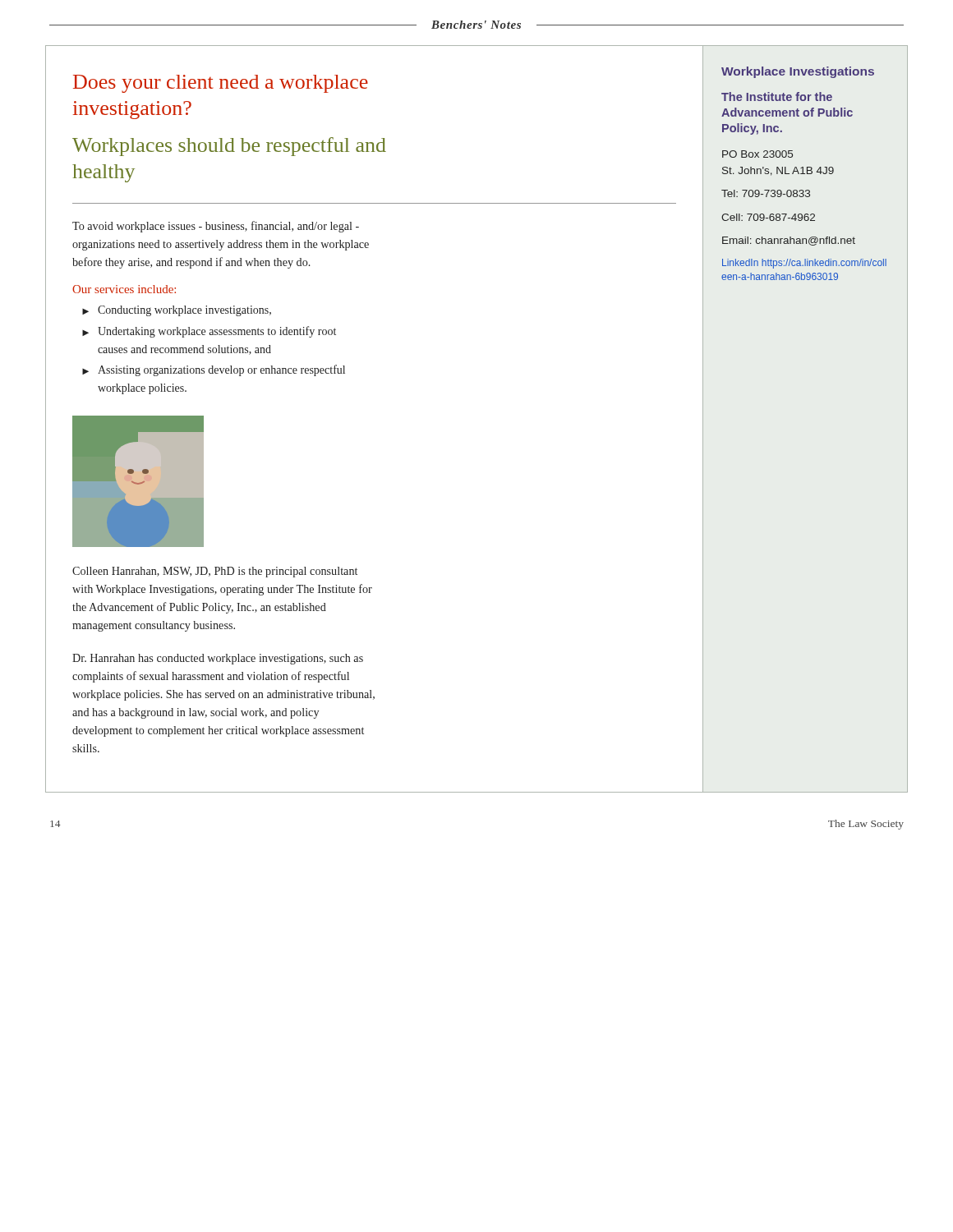Find the photo
The image size is (953, 1232).
coord(138,481)
